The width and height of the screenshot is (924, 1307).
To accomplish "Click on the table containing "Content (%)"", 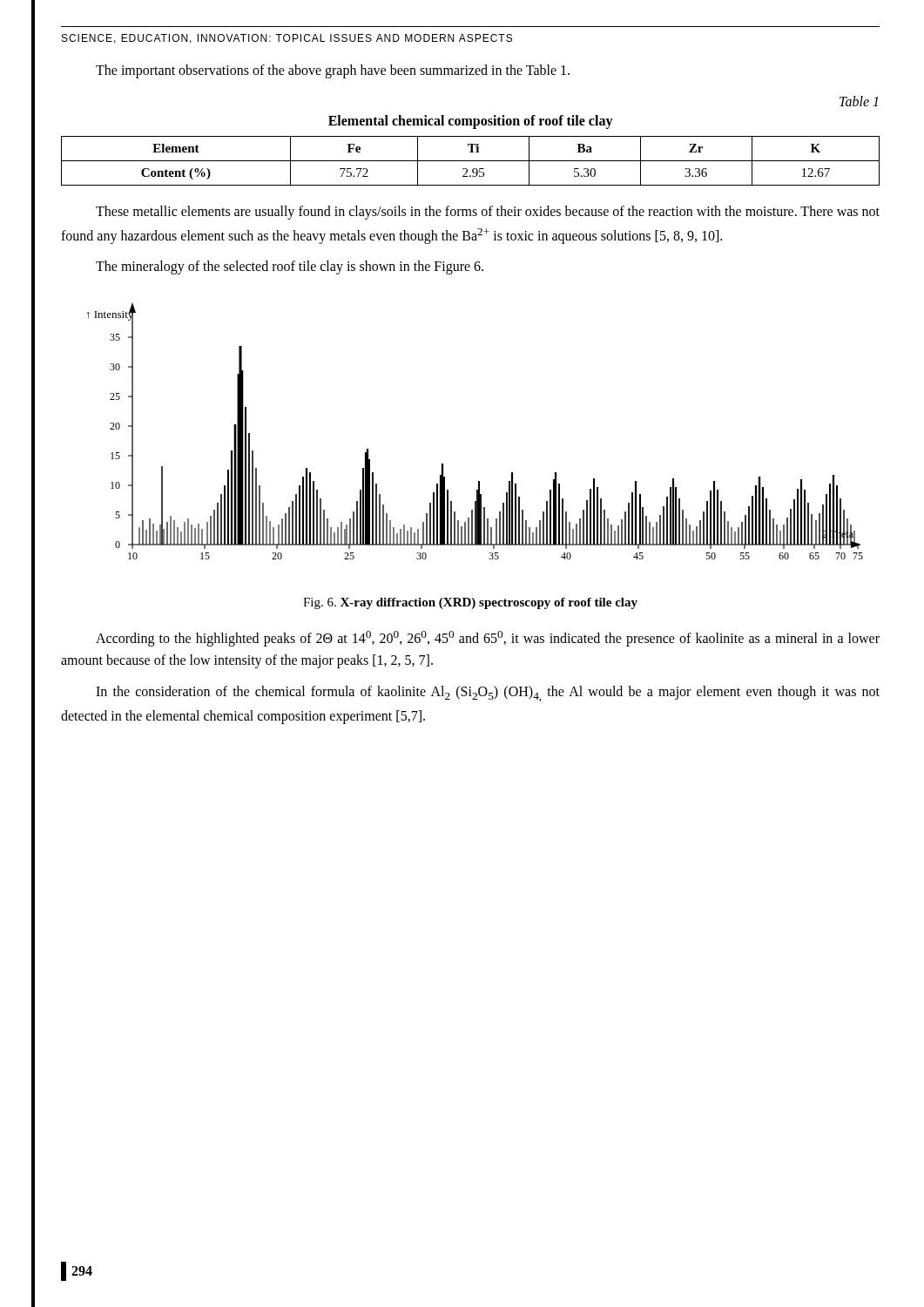I will tap(470, 149).
